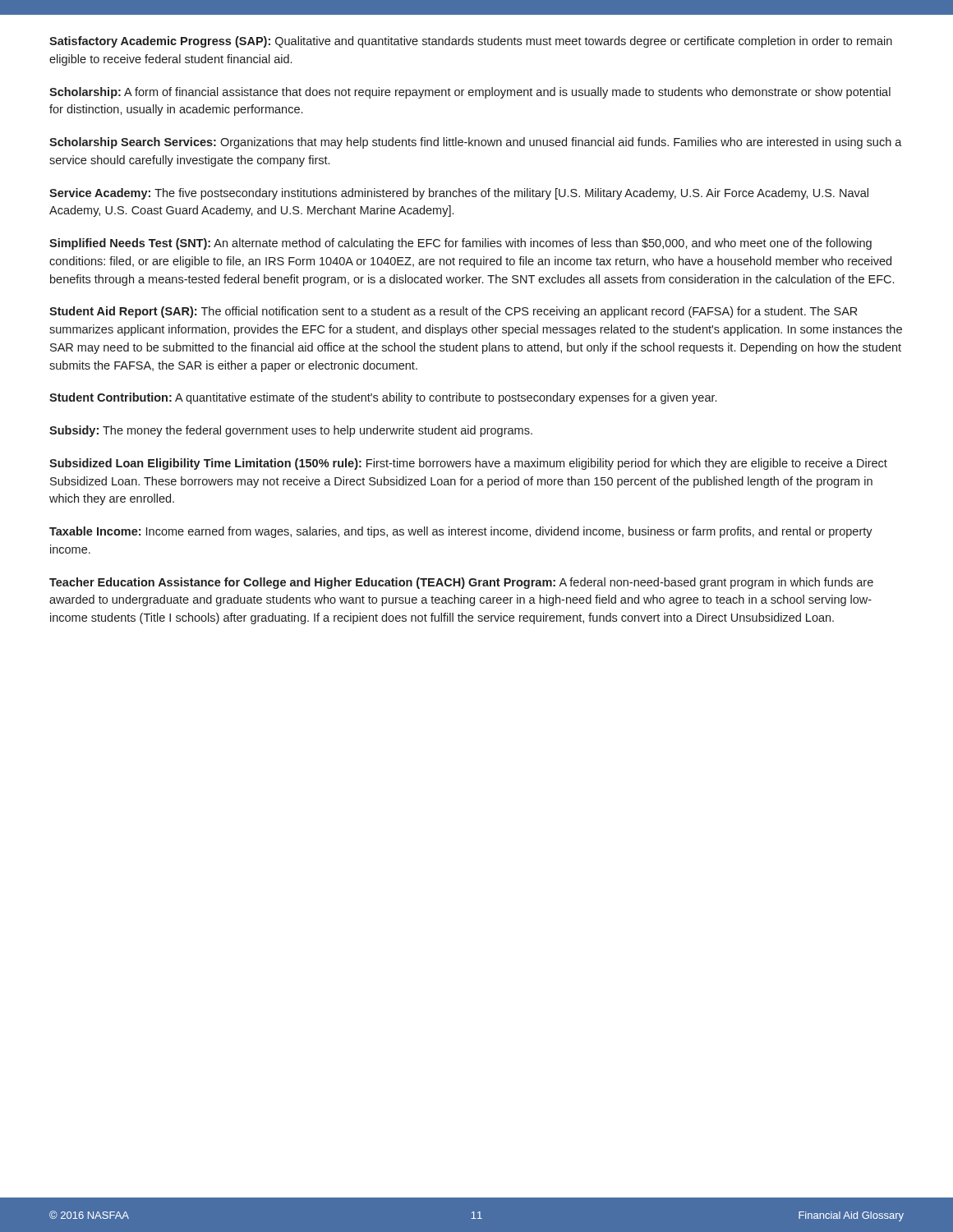This screenshot has height=1232, width=953.
Task: Locate the block of text that opens with "Satisfactory Academic Progress (SAP): Qualitative and quantitative"
Action: click(476, 51)
